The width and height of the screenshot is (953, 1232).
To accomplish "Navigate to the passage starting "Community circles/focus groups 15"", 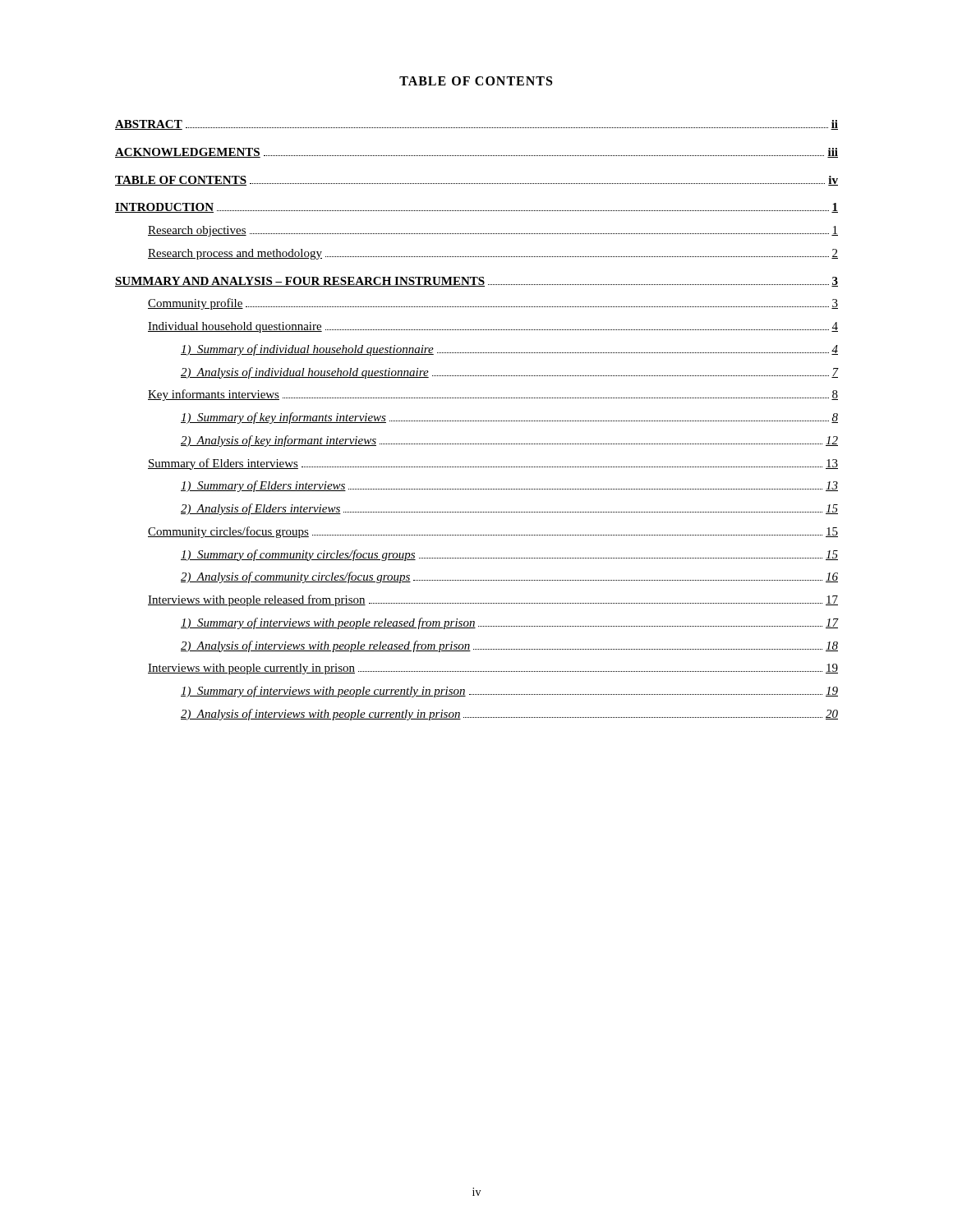I will point(493,532).
